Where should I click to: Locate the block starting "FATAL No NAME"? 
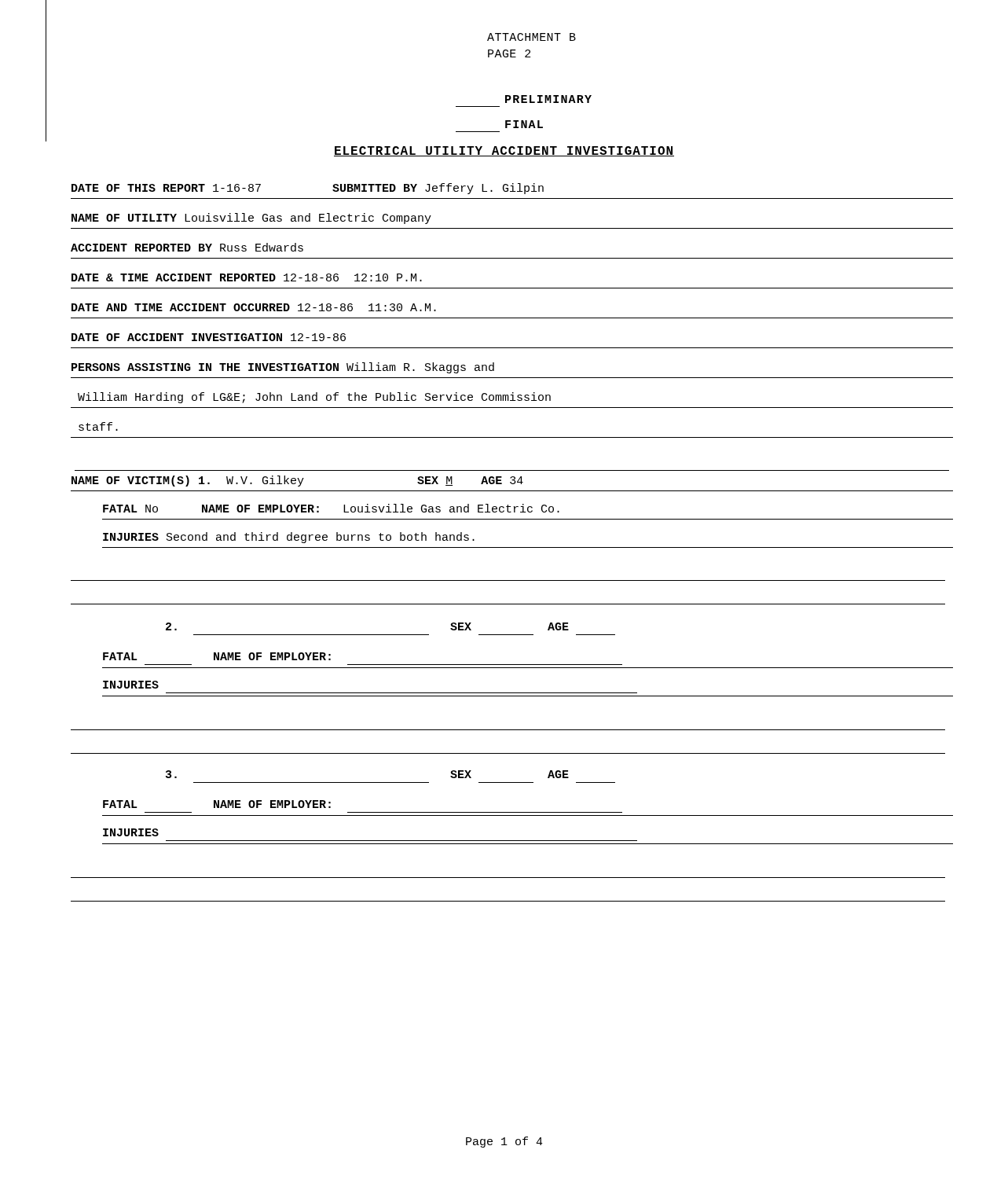(332, 510)
